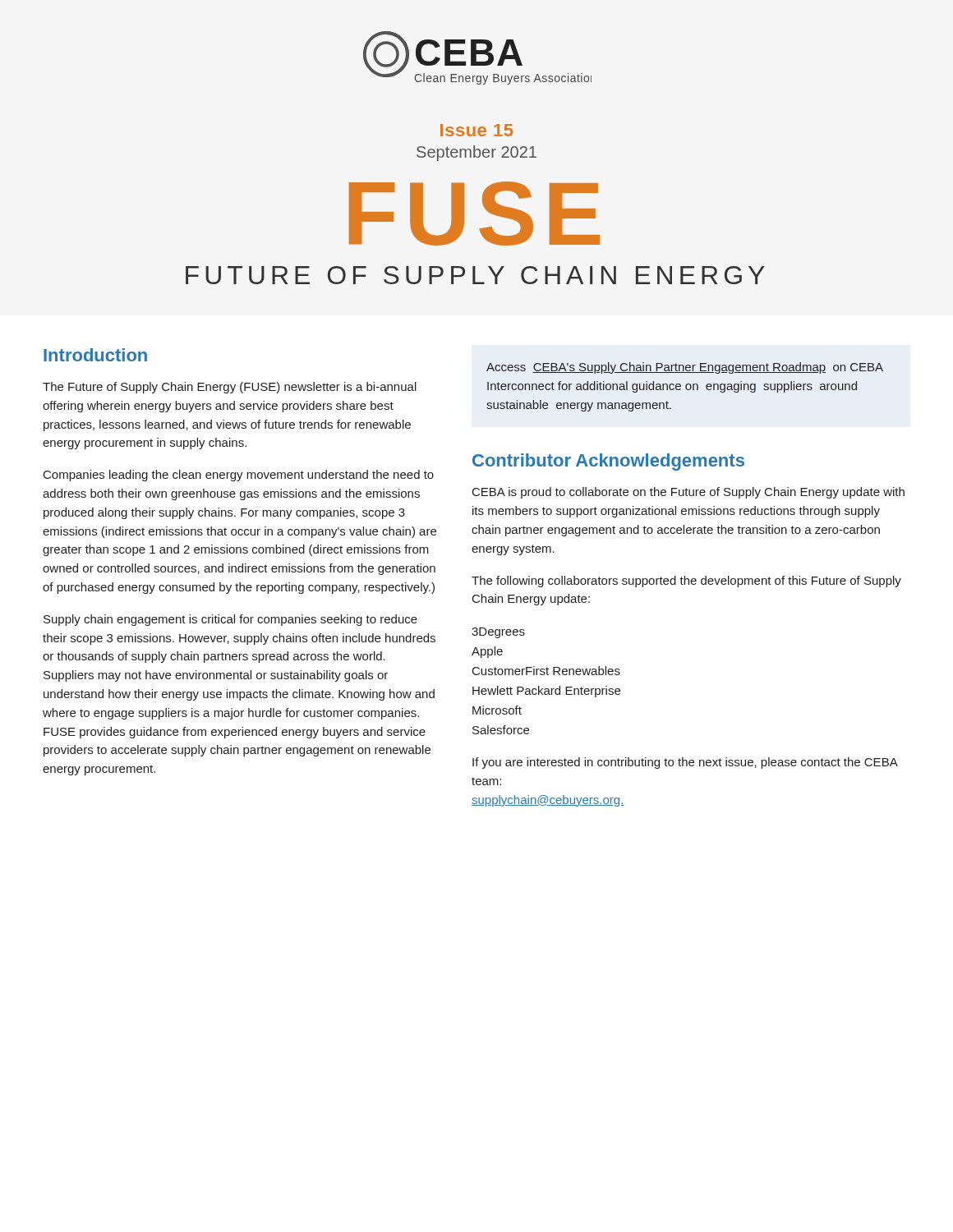953x1232 pixels.
Task: Locate the text block containing "Companies leading the clean energy movement"
Action: coord(240,531)
